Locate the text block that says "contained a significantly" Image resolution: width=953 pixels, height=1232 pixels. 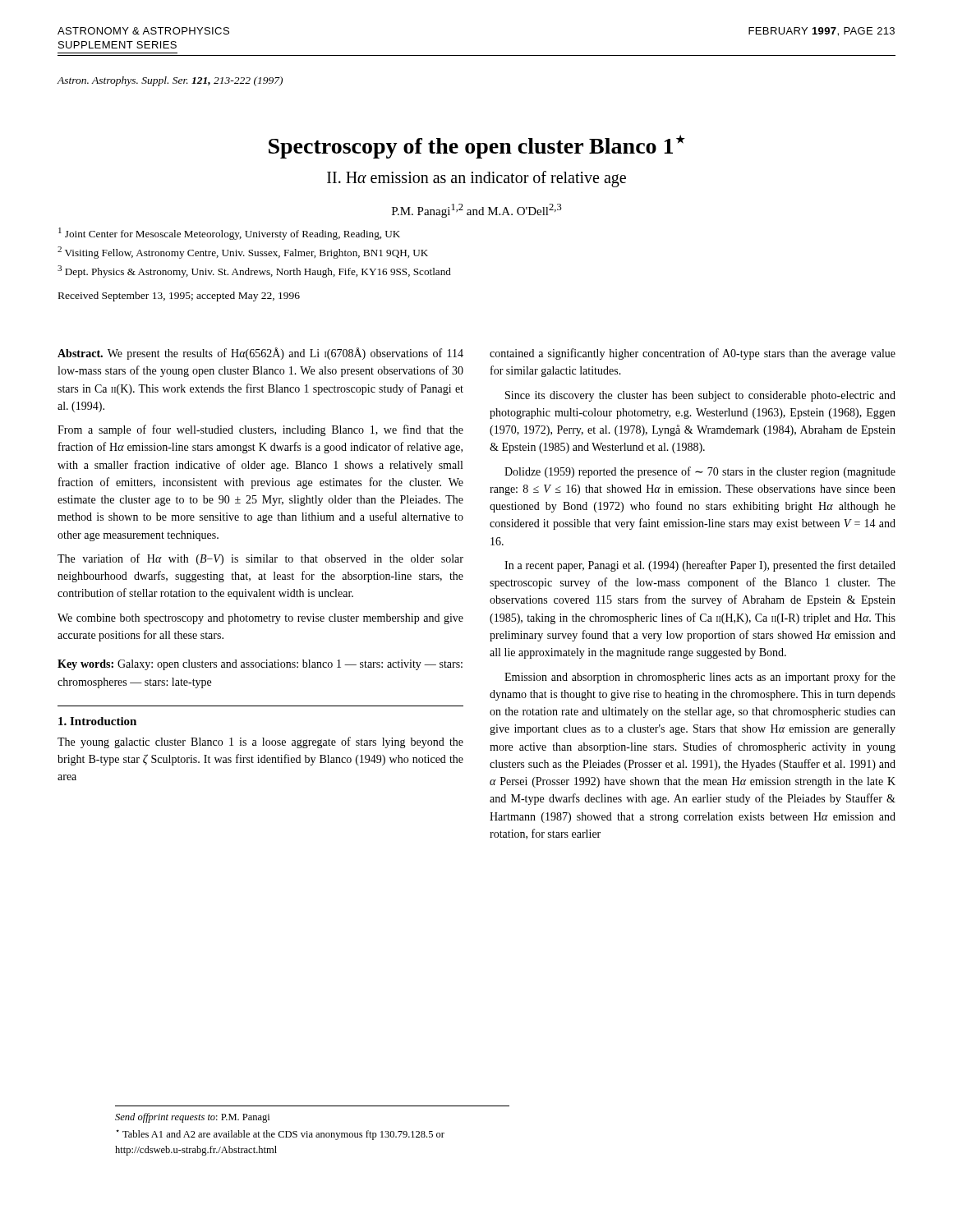(x=693, y=594)
